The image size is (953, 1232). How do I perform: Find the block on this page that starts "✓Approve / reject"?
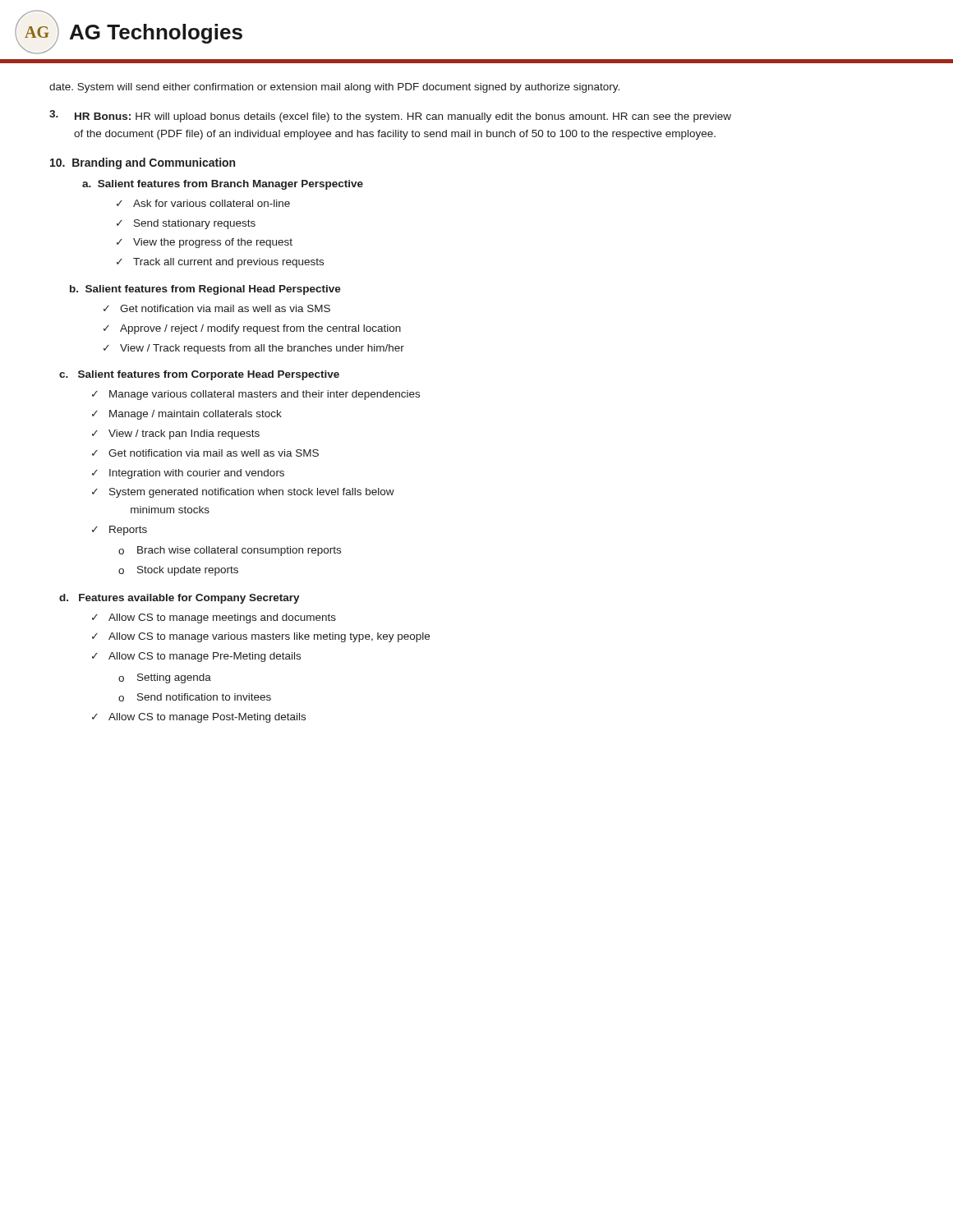pos(251,328)
